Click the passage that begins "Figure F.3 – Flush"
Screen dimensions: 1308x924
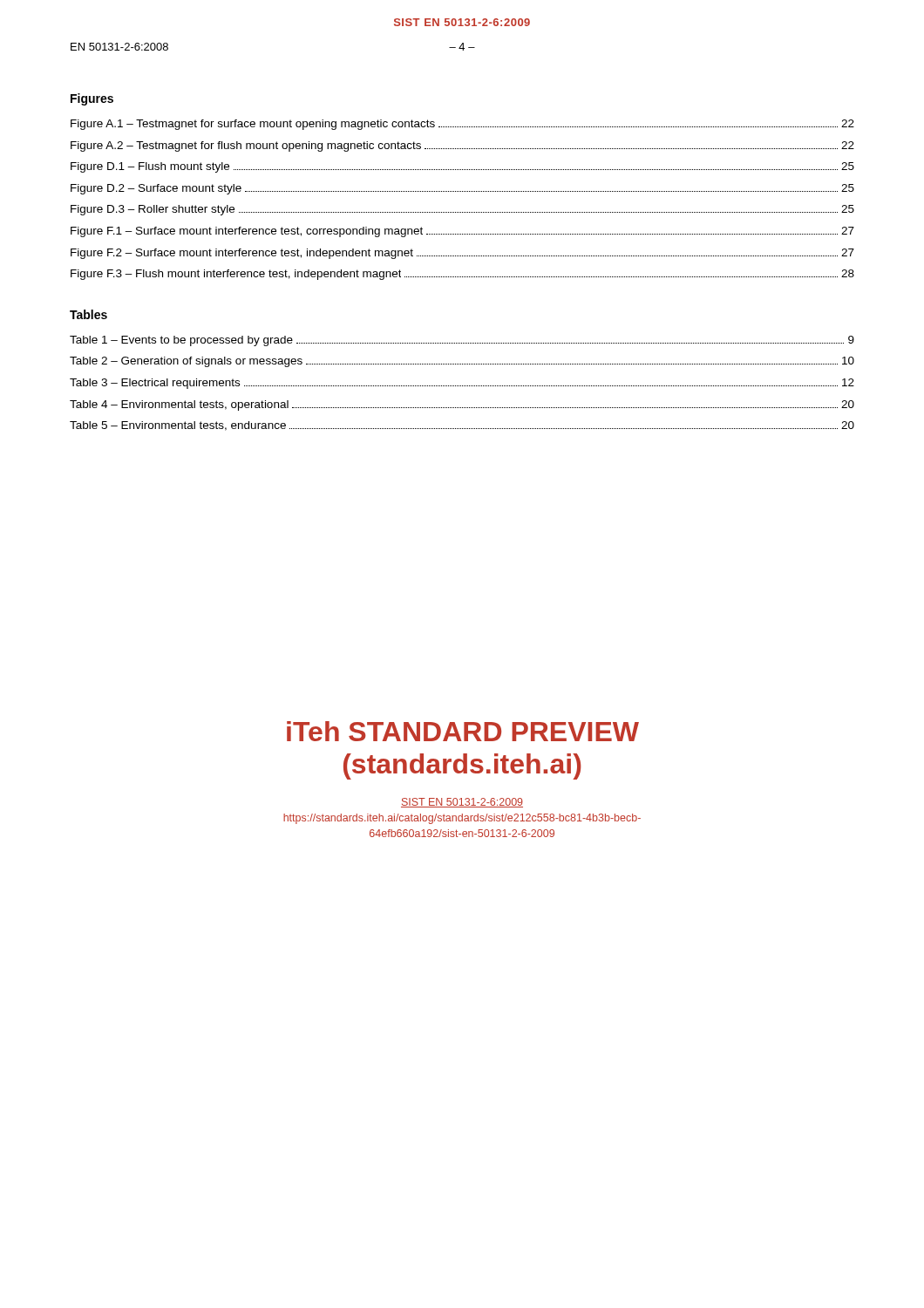pyautogui.click(x=462, y=274)
